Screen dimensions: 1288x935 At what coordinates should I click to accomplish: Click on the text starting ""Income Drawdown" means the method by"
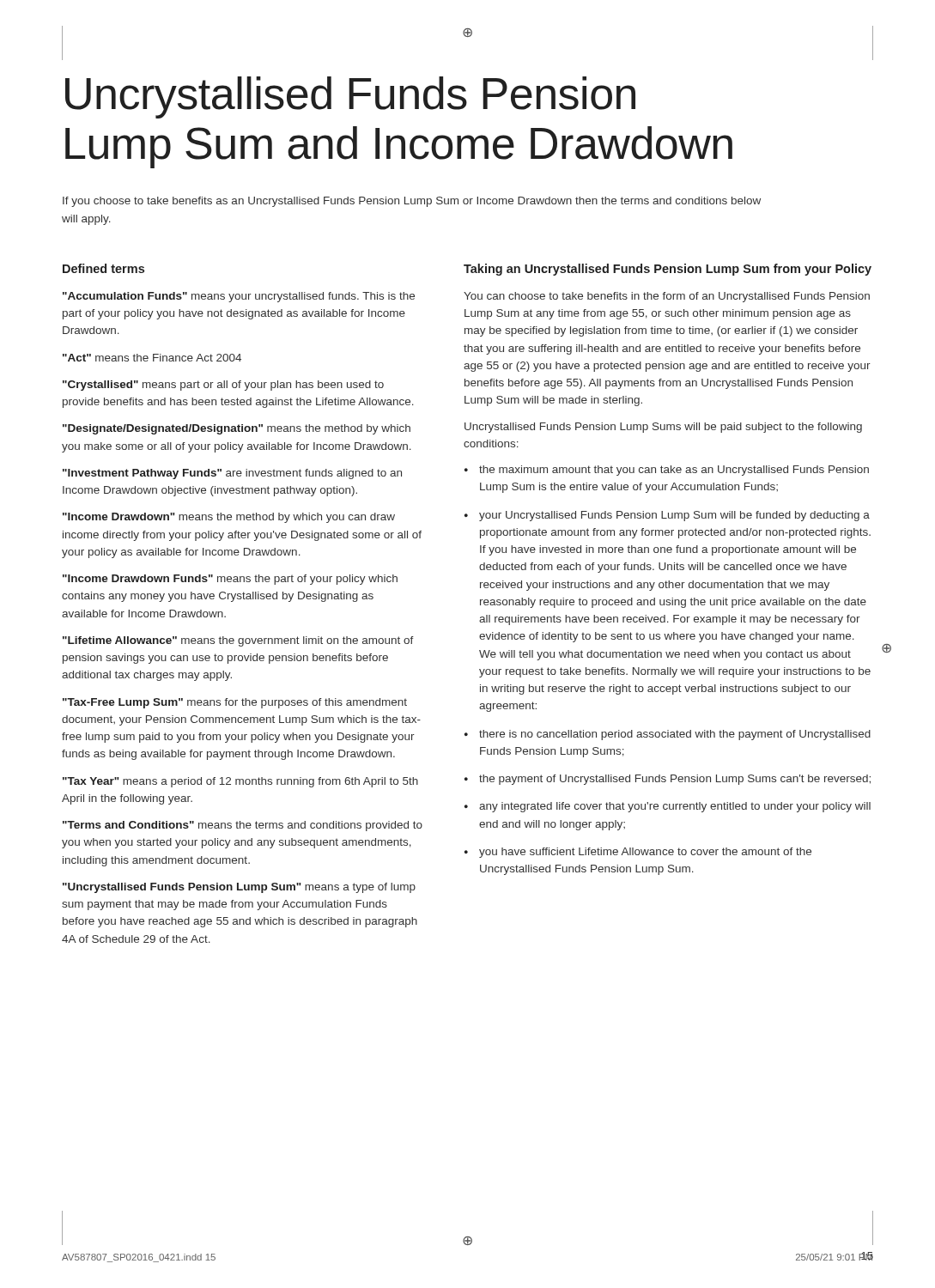point(242,534)
